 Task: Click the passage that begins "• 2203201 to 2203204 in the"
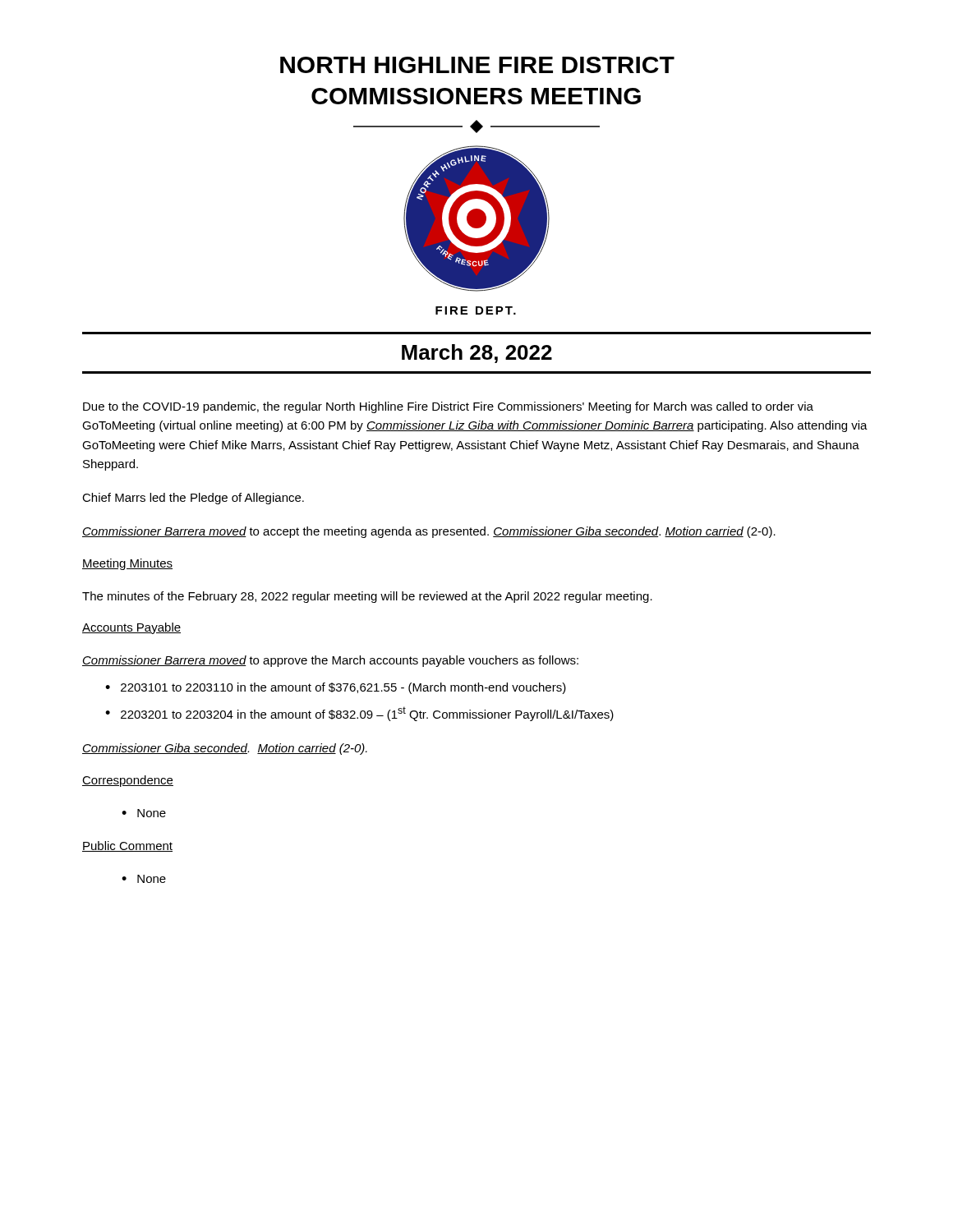tap(360, 714)
